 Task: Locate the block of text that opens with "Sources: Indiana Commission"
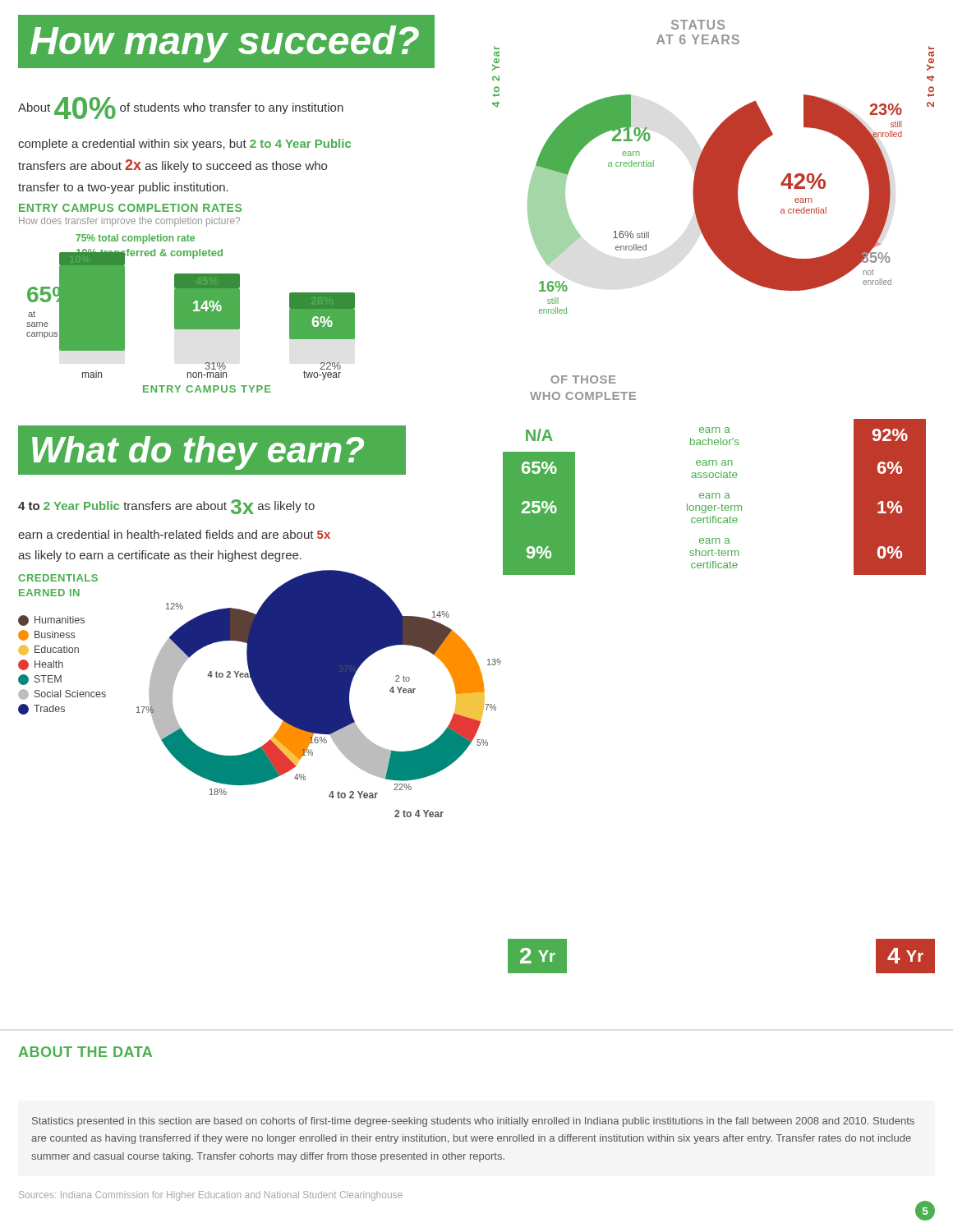click(210, 1195)
